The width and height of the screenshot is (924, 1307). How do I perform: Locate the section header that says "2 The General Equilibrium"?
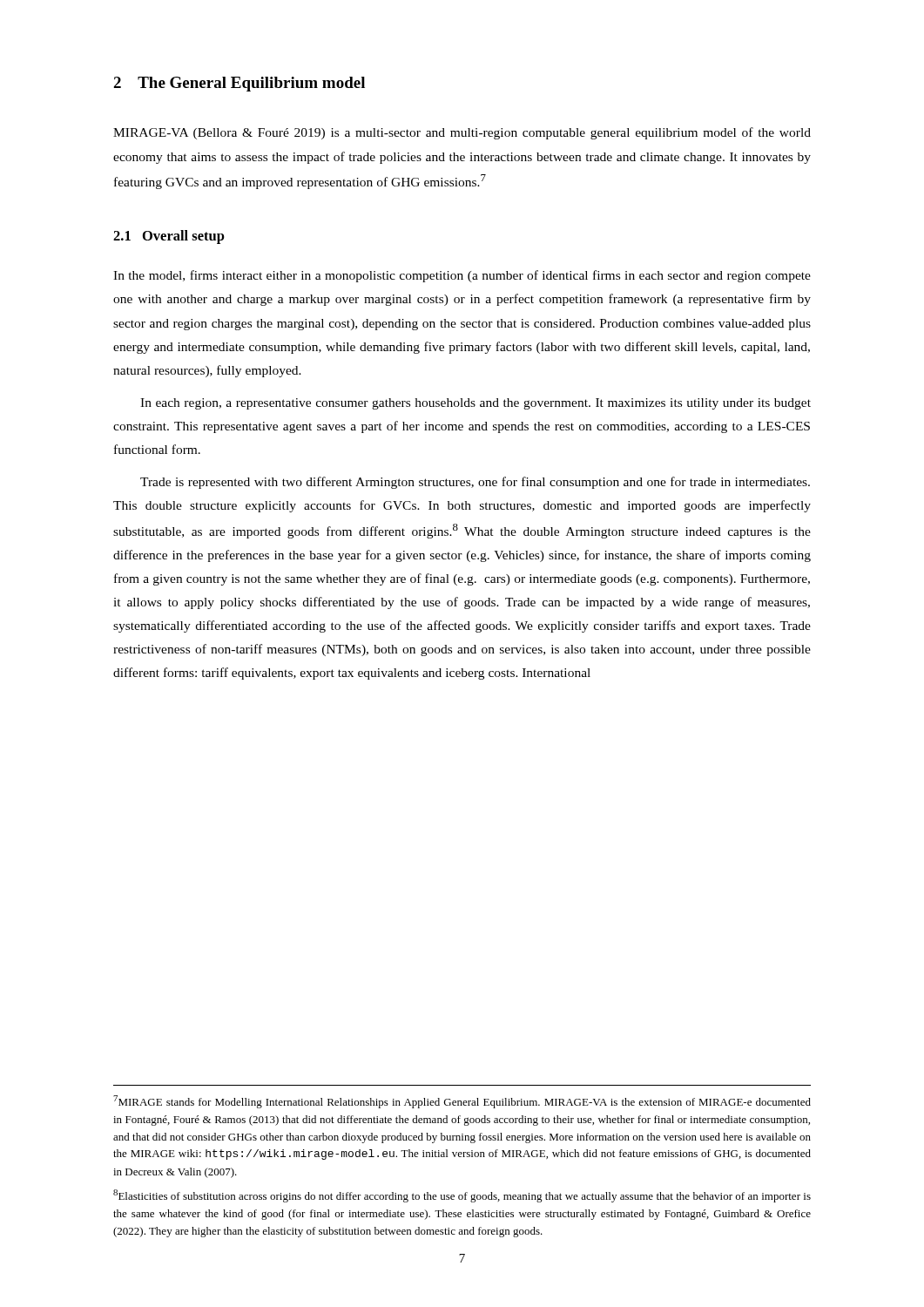(x=239, y=84)
